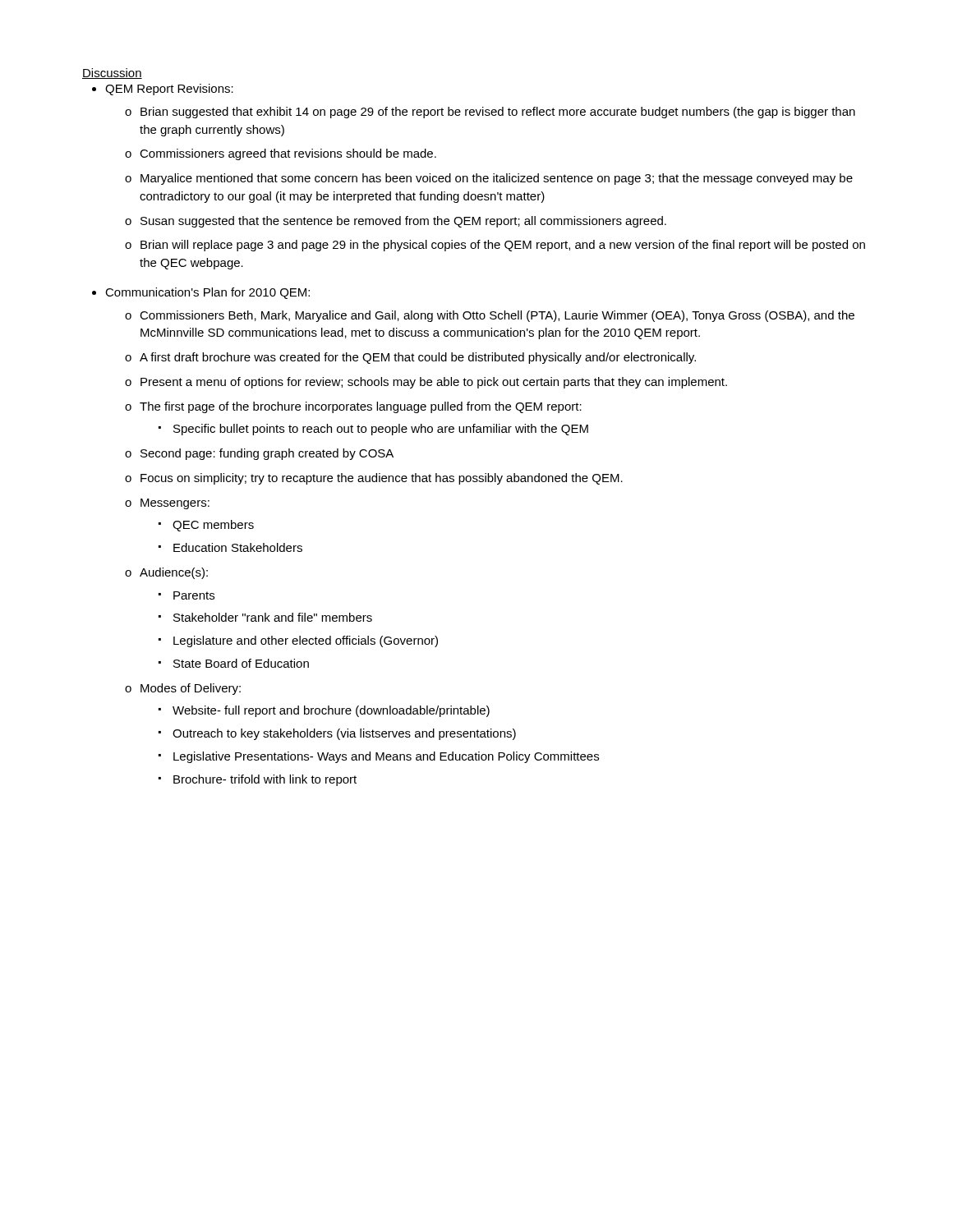Find the passage starting "Outreach to key stakeholders (via"

click(344, 733)
